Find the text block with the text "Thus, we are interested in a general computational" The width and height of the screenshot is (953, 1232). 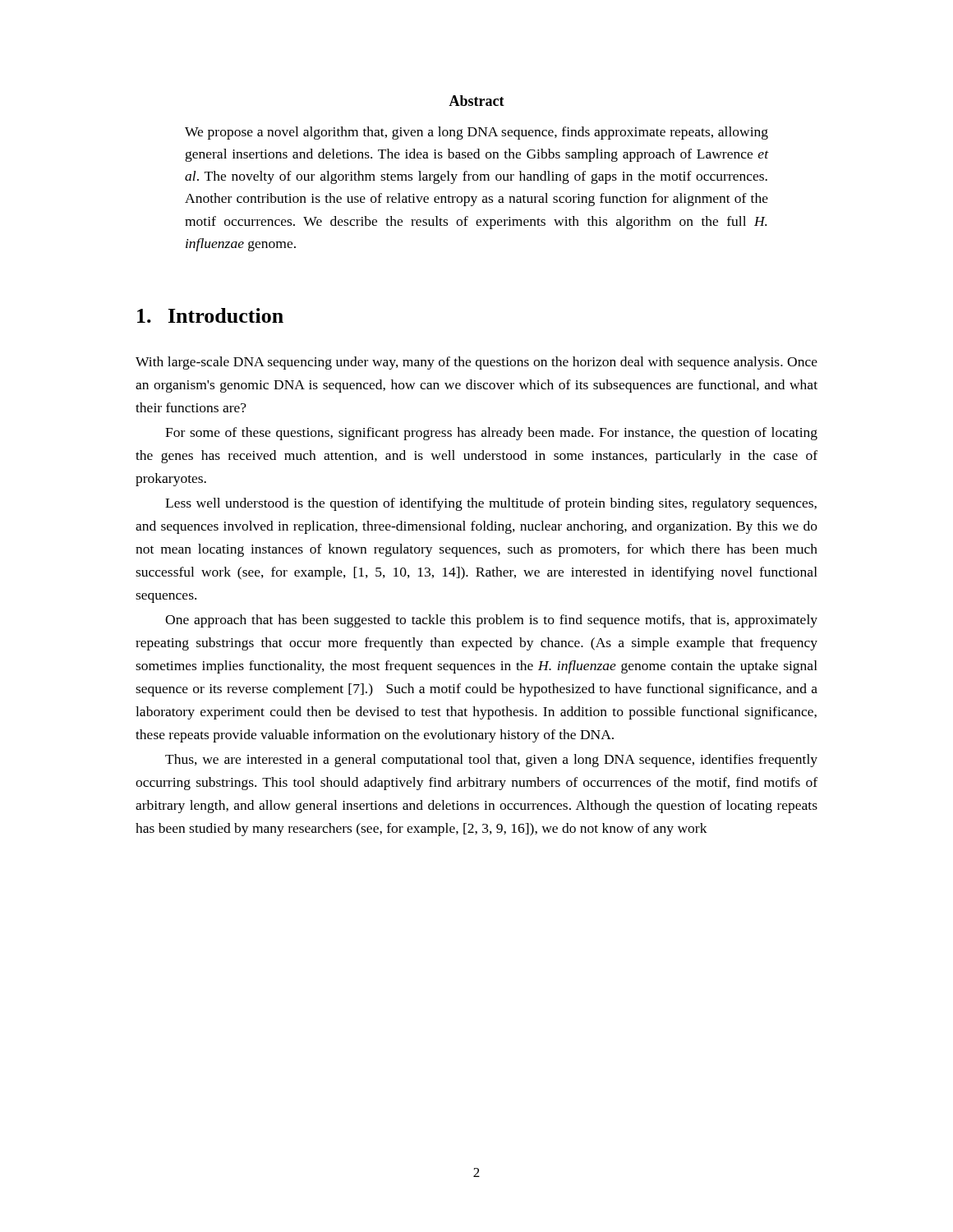click(476, 793)
